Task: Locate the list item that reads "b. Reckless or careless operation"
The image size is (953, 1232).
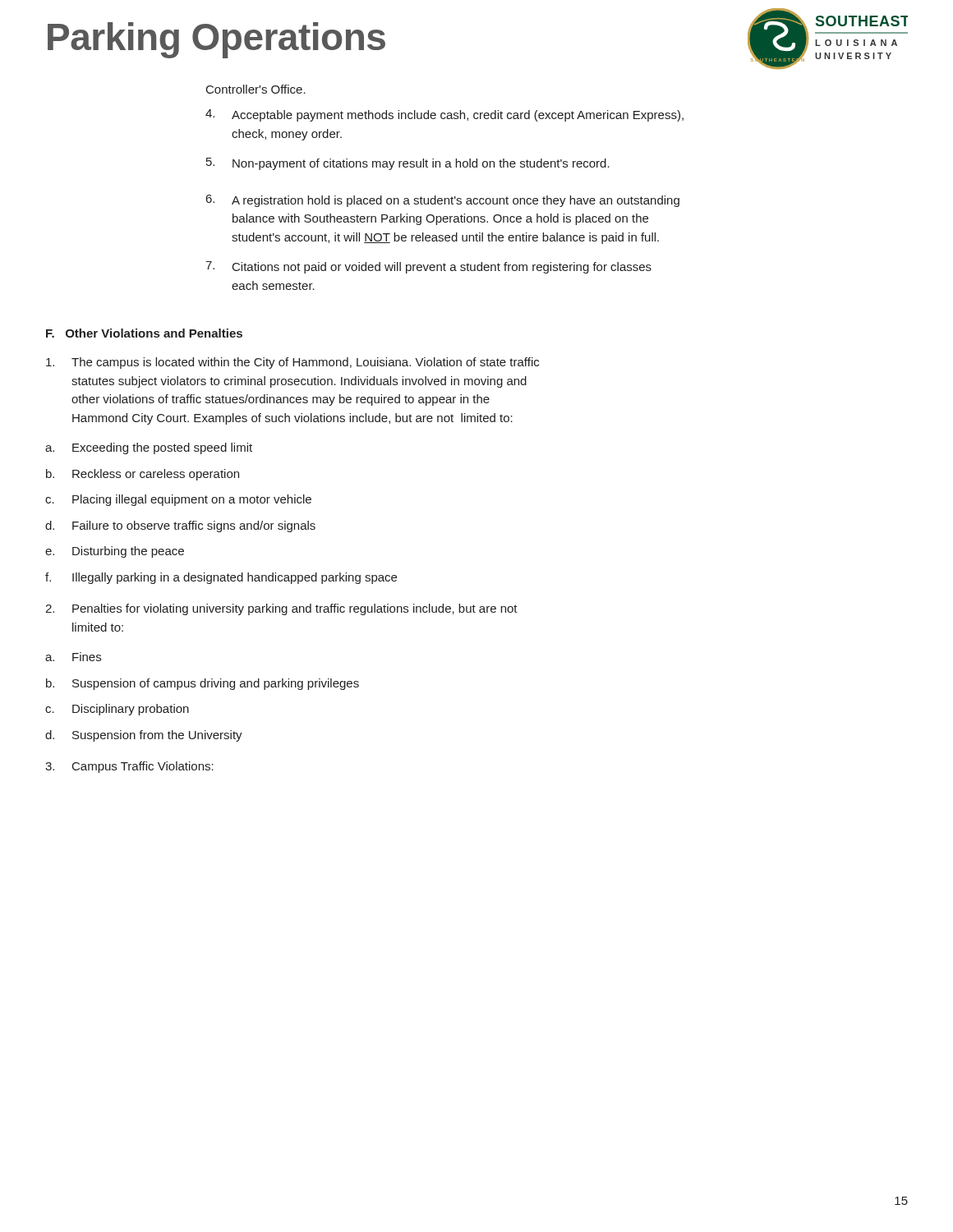Action: pyautogui.click(x=143, y=474)
